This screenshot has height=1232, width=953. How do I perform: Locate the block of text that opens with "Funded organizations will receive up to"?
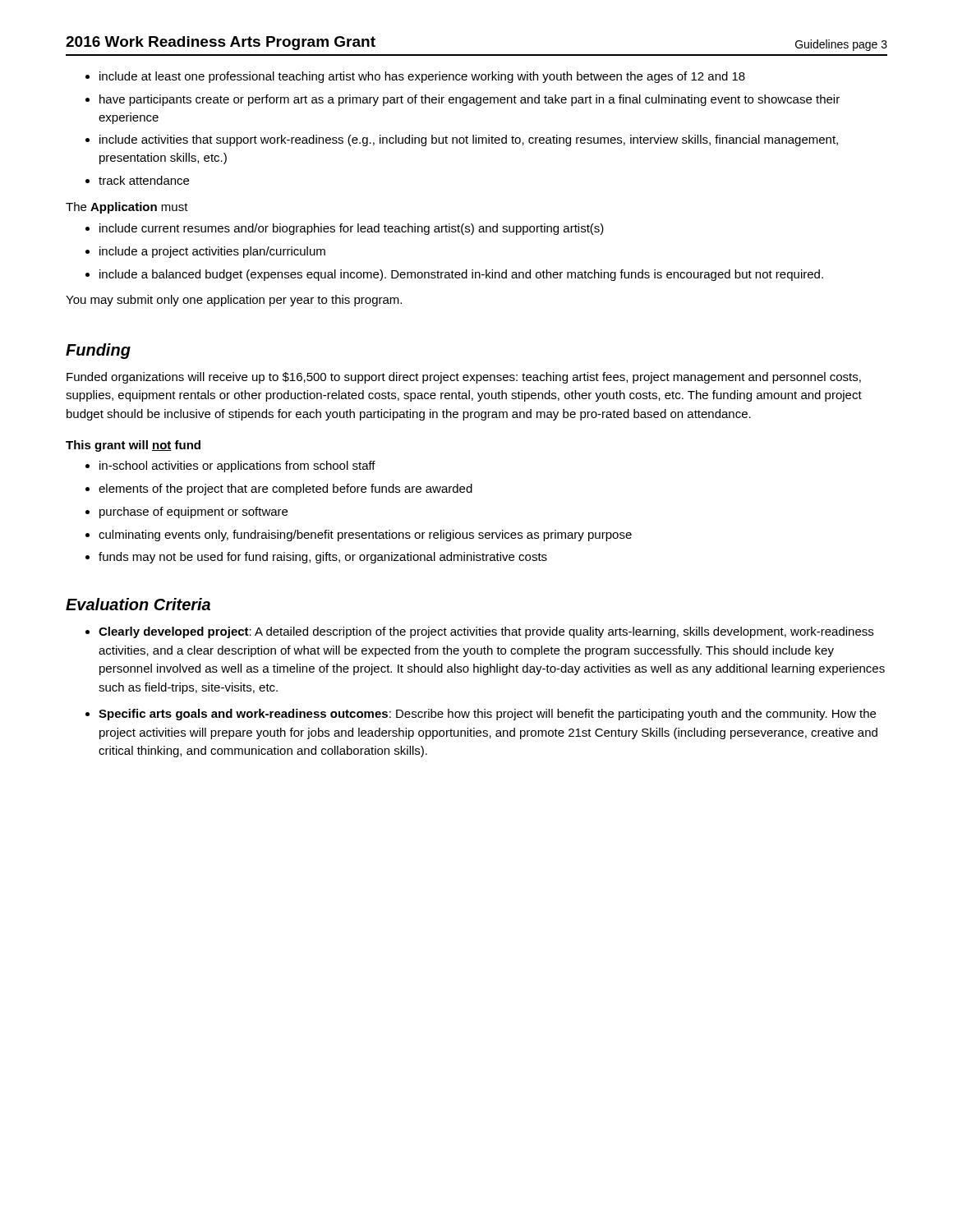pos(464,395)
